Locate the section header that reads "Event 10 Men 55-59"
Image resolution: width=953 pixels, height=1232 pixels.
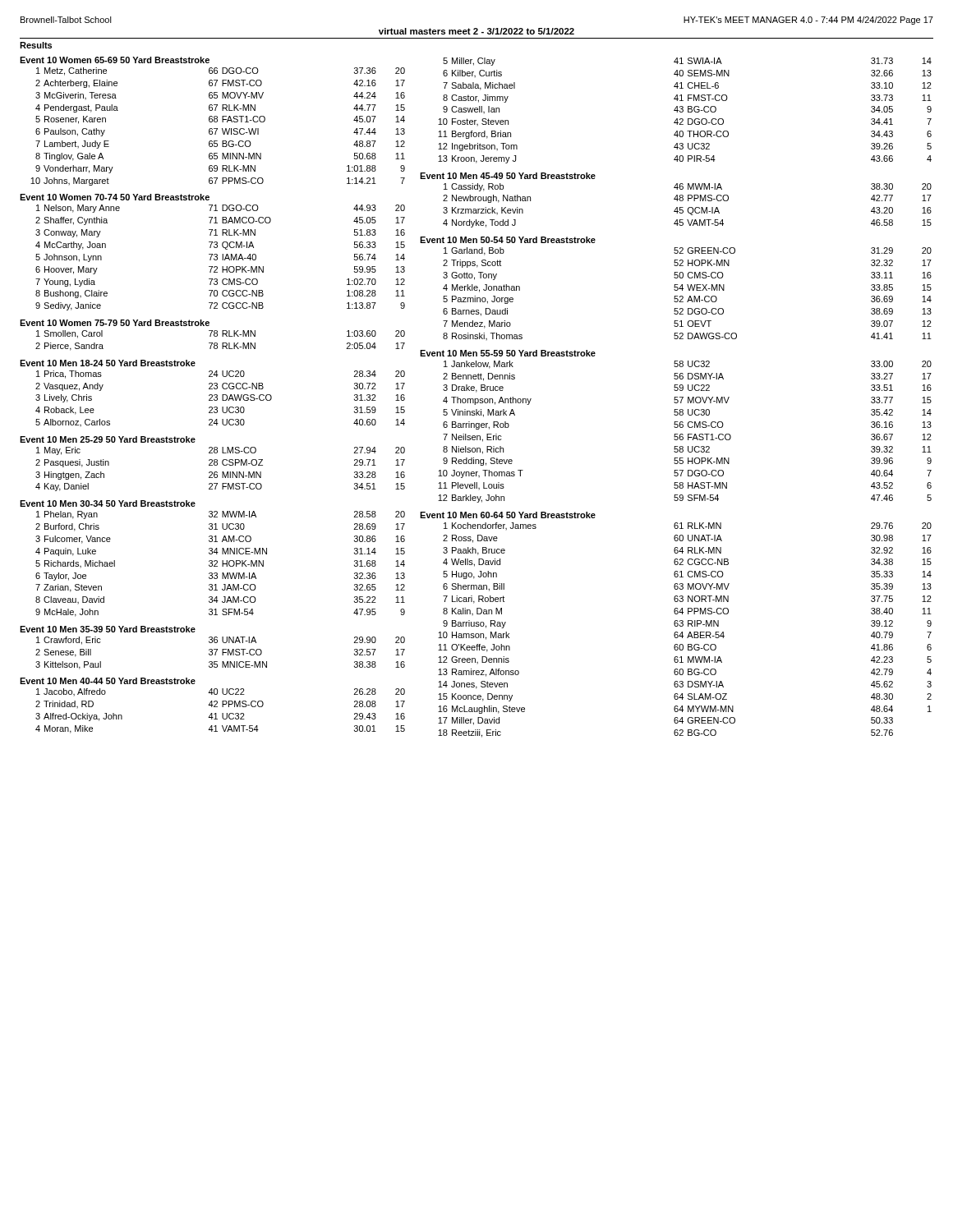pyautogui.click(x=508, y=353)
